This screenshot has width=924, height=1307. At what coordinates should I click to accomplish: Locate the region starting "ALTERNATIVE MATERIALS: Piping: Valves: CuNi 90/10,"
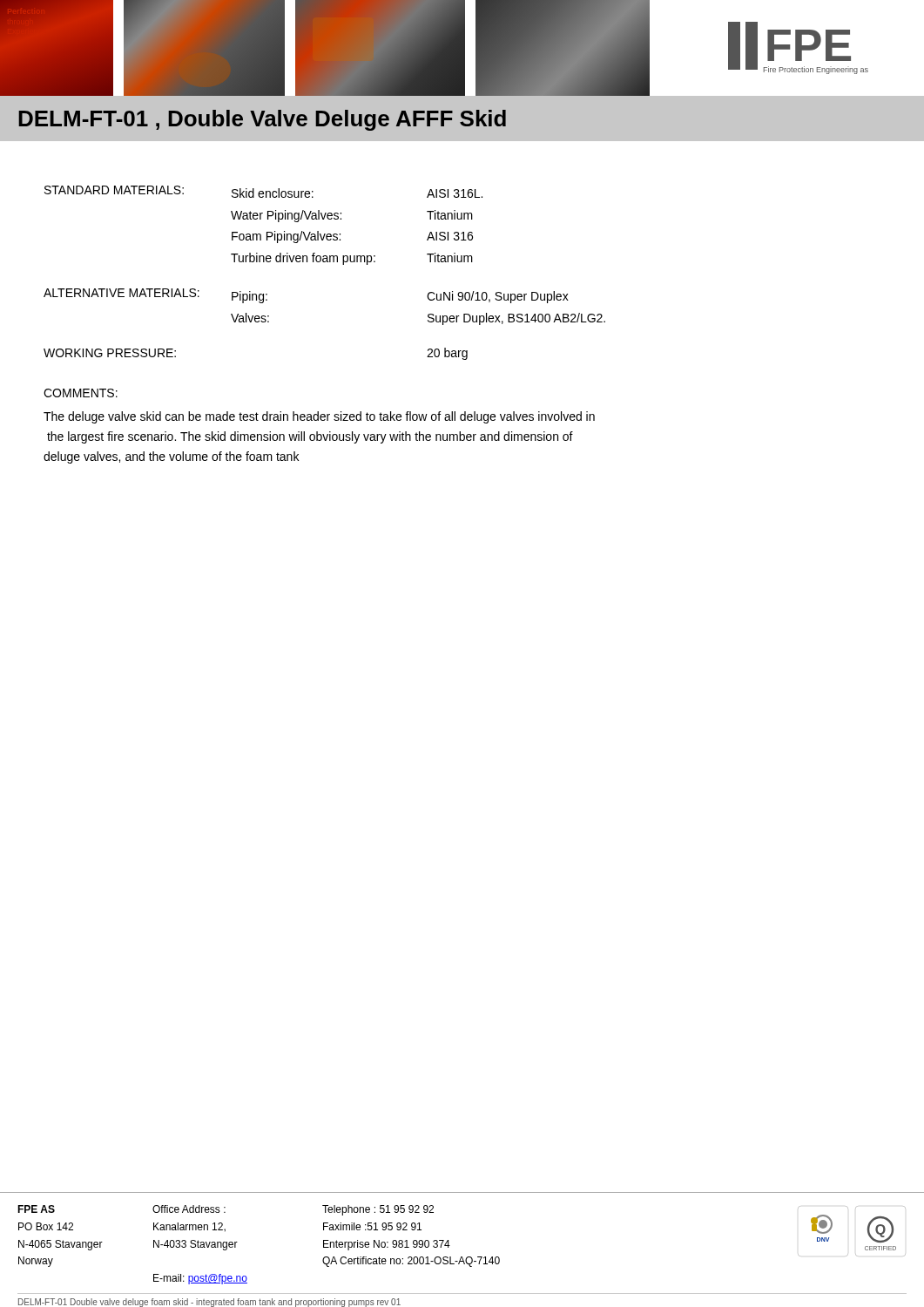click(462, 307)
